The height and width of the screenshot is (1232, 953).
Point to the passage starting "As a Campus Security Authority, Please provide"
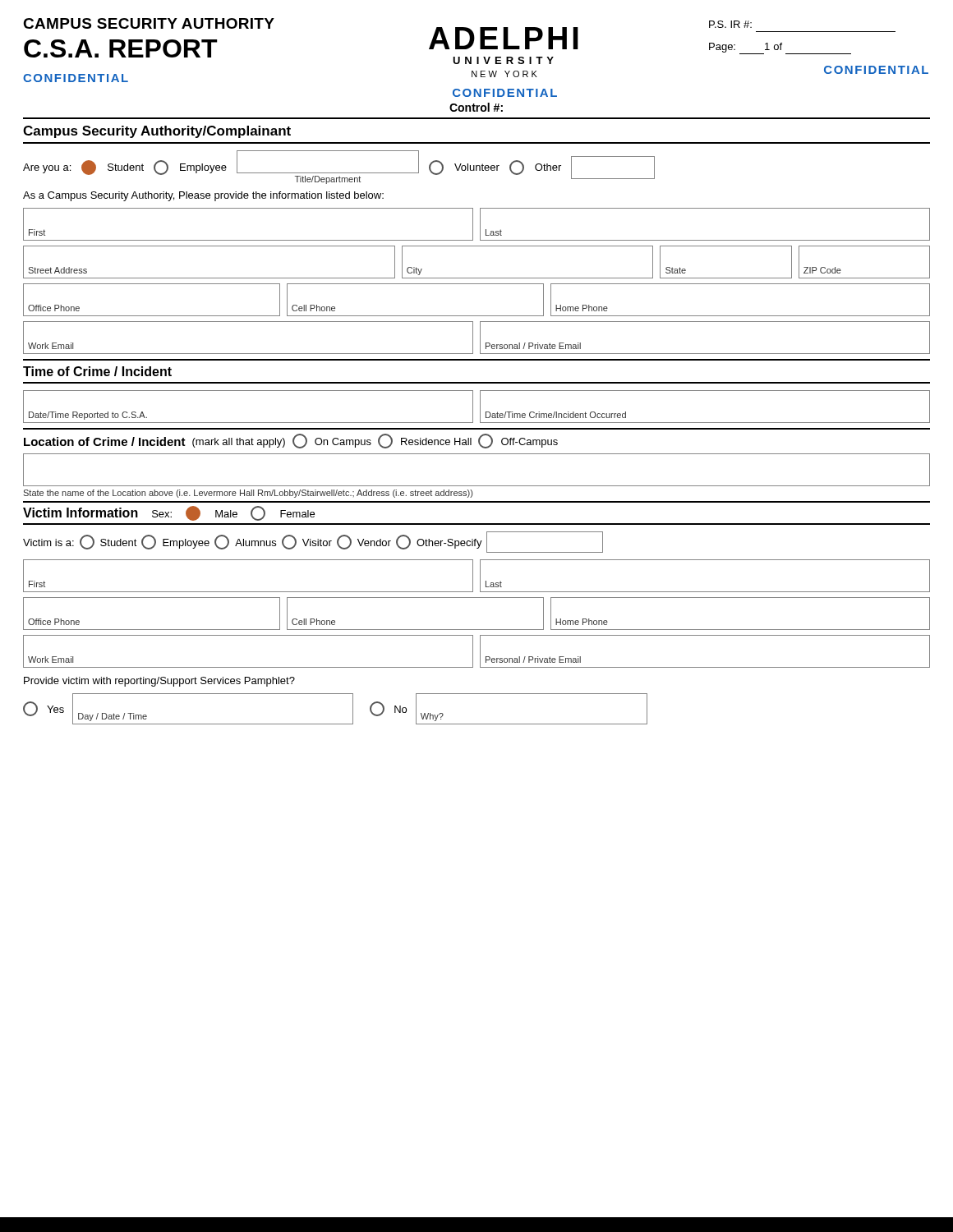coord(204,195)
